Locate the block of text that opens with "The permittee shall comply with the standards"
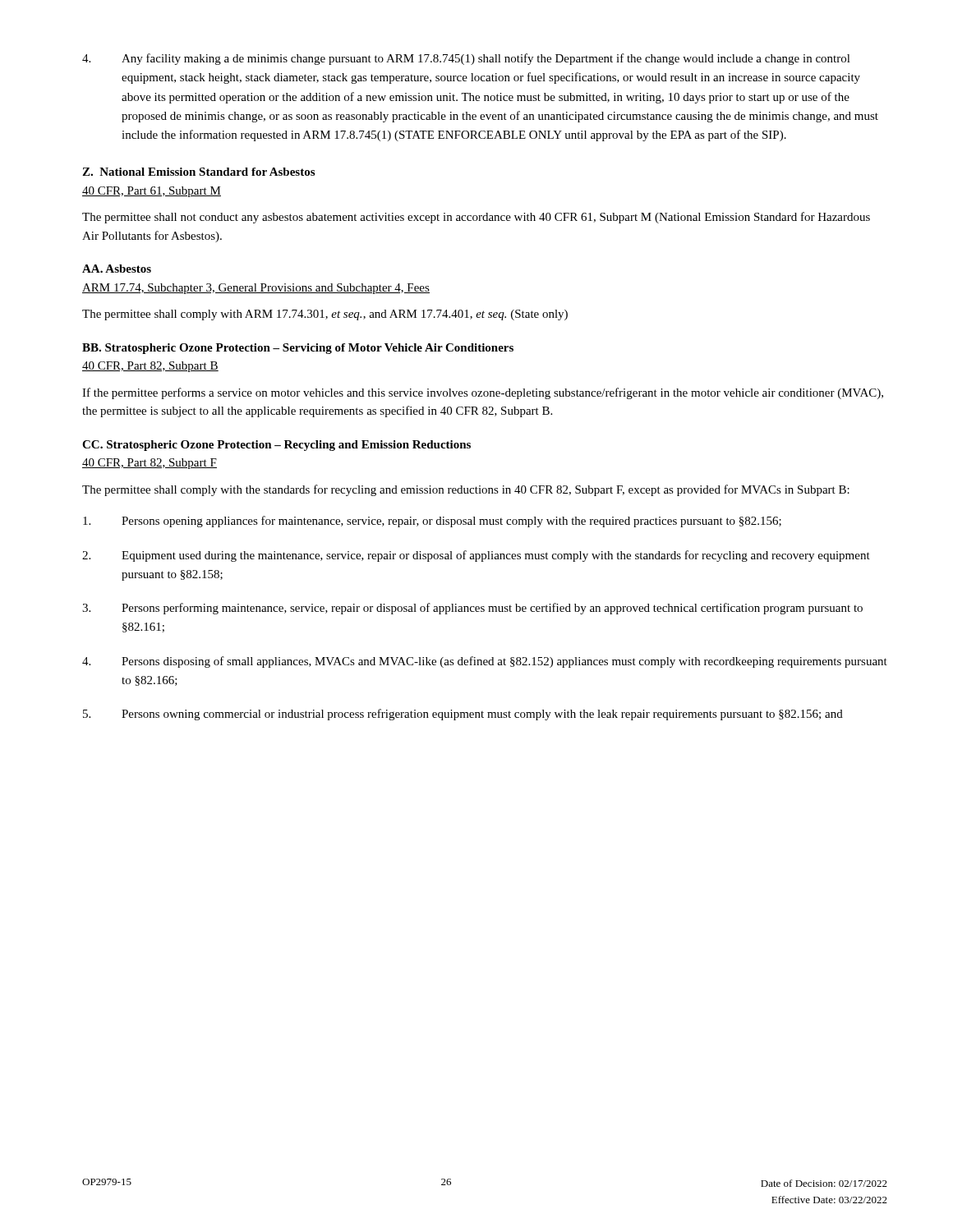The height and width of the screenshot is (1232, 953). 466,489
